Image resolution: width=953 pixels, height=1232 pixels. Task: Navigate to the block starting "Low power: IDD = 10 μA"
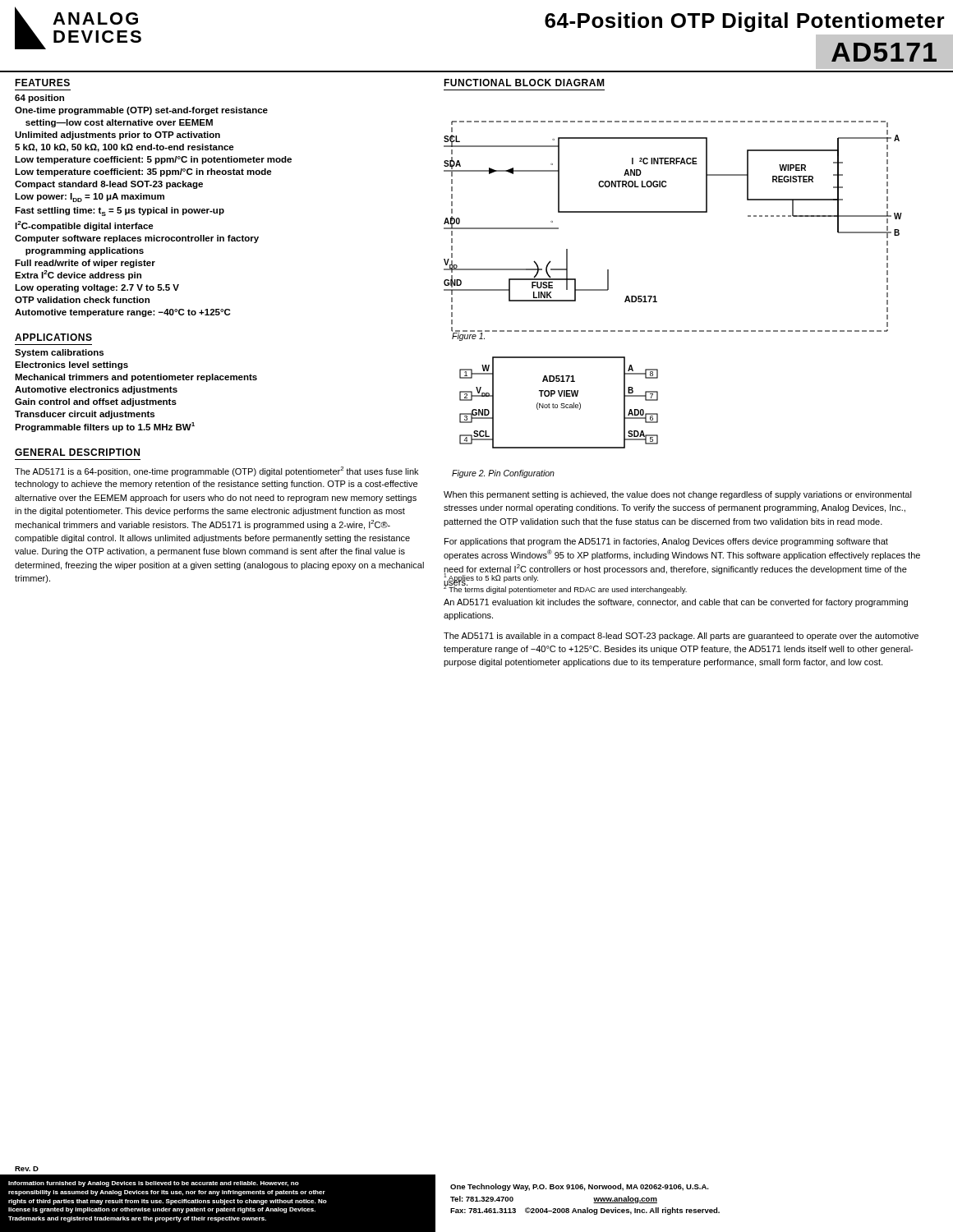pos(90,197)
